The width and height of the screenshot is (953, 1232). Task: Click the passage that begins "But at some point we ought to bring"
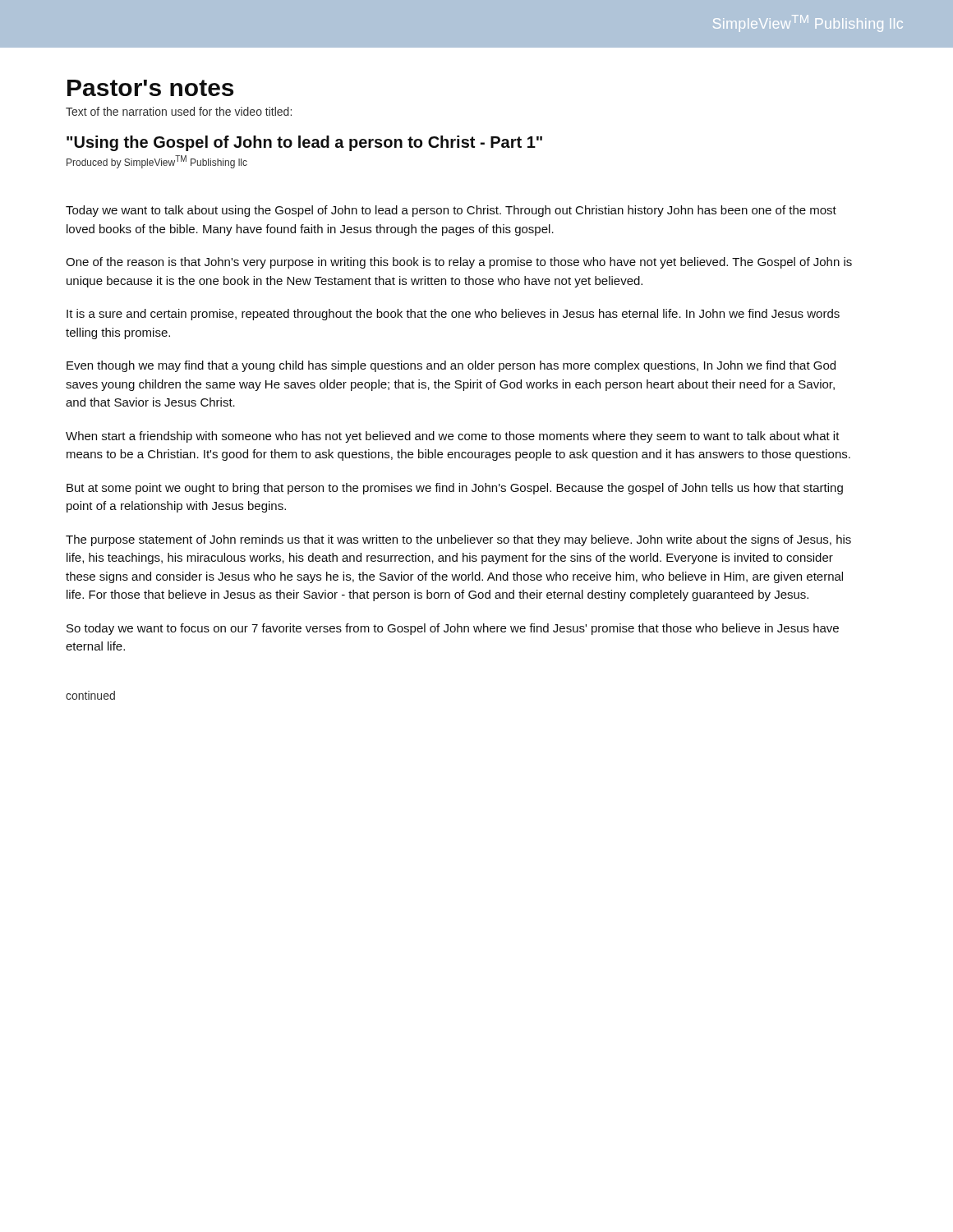click(x=455, y=496)
